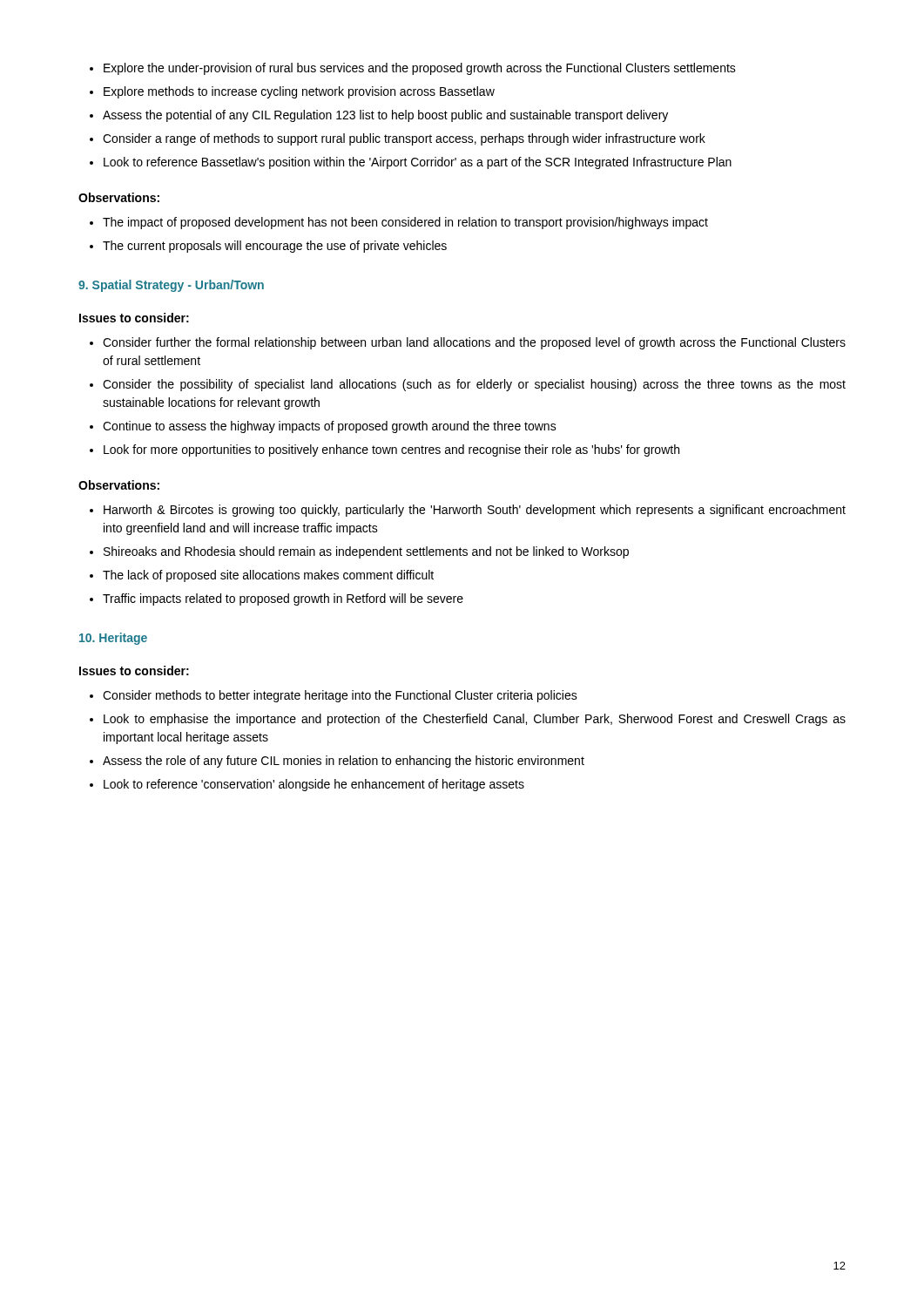Find the block on this page that starts "Look to reference 'conservation' alongside he"
The width and height of the screenshot is (924, 1307).
[x=314, y=784]
